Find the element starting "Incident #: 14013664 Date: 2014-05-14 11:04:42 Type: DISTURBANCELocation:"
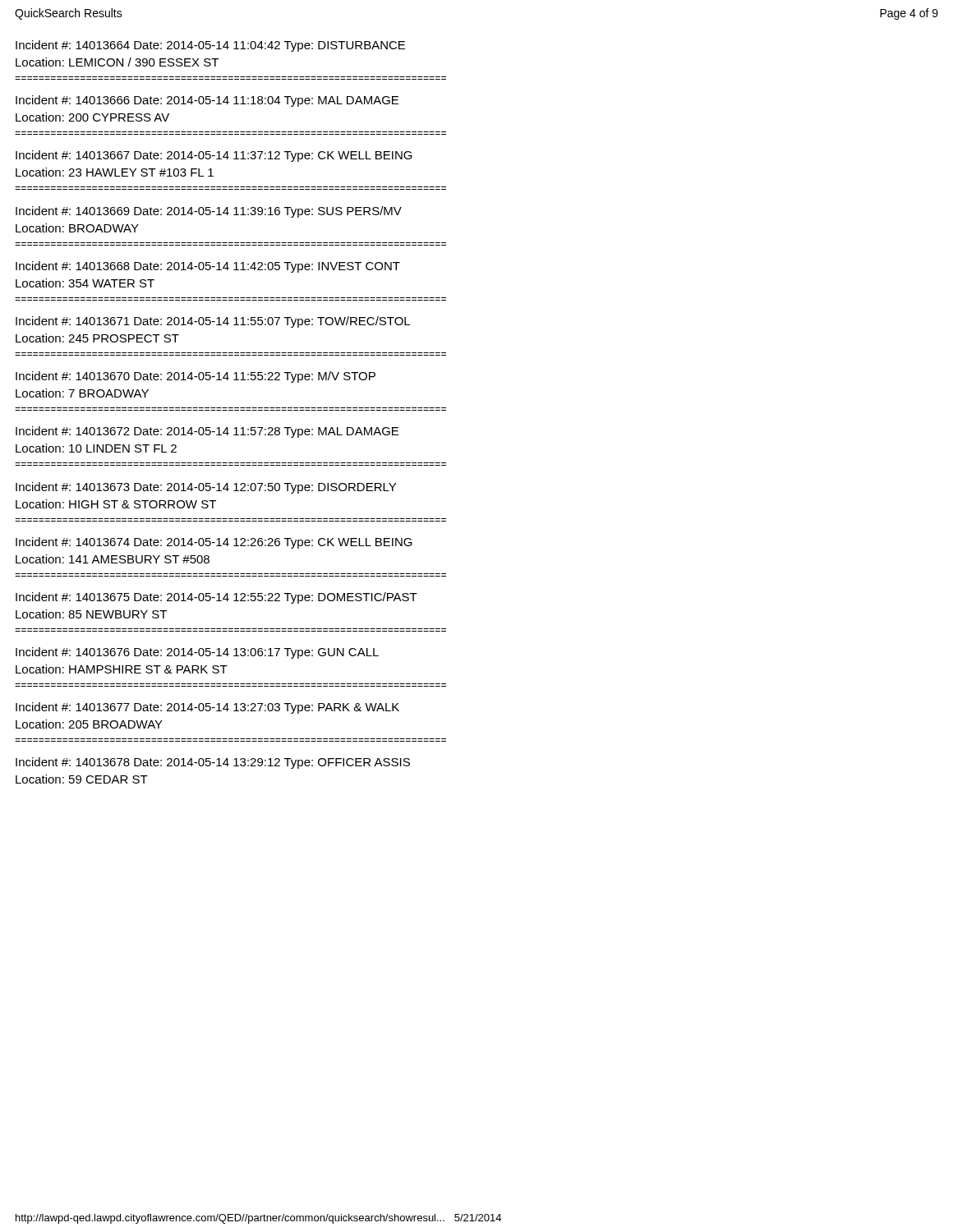Image resolution: width=953 pixels, height=1232 pixels. (210, 46)
